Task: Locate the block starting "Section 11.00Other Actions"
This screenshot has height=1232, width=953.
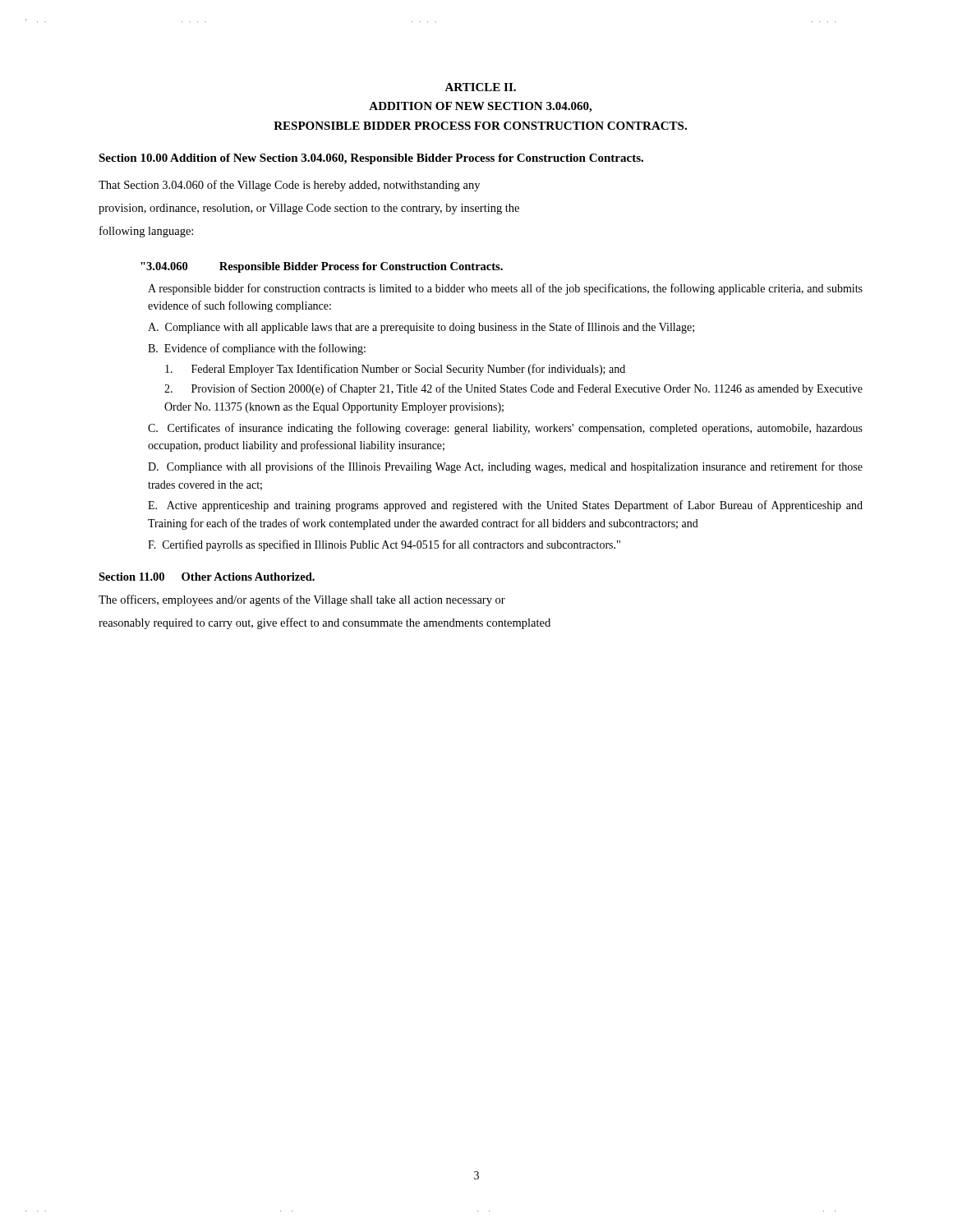Action: 207,577
